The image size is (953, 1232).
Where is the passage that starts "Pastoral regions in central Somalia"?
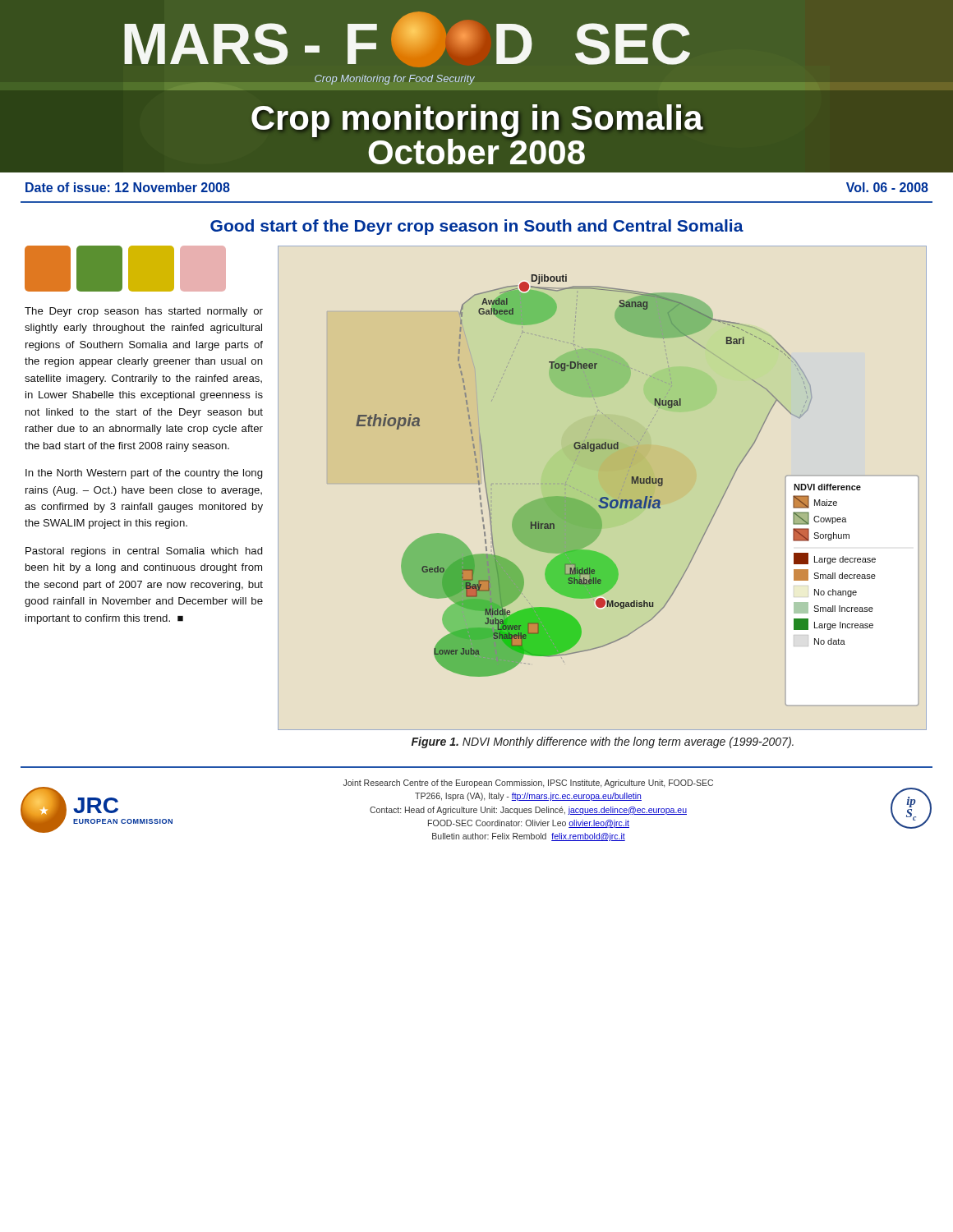144,584
